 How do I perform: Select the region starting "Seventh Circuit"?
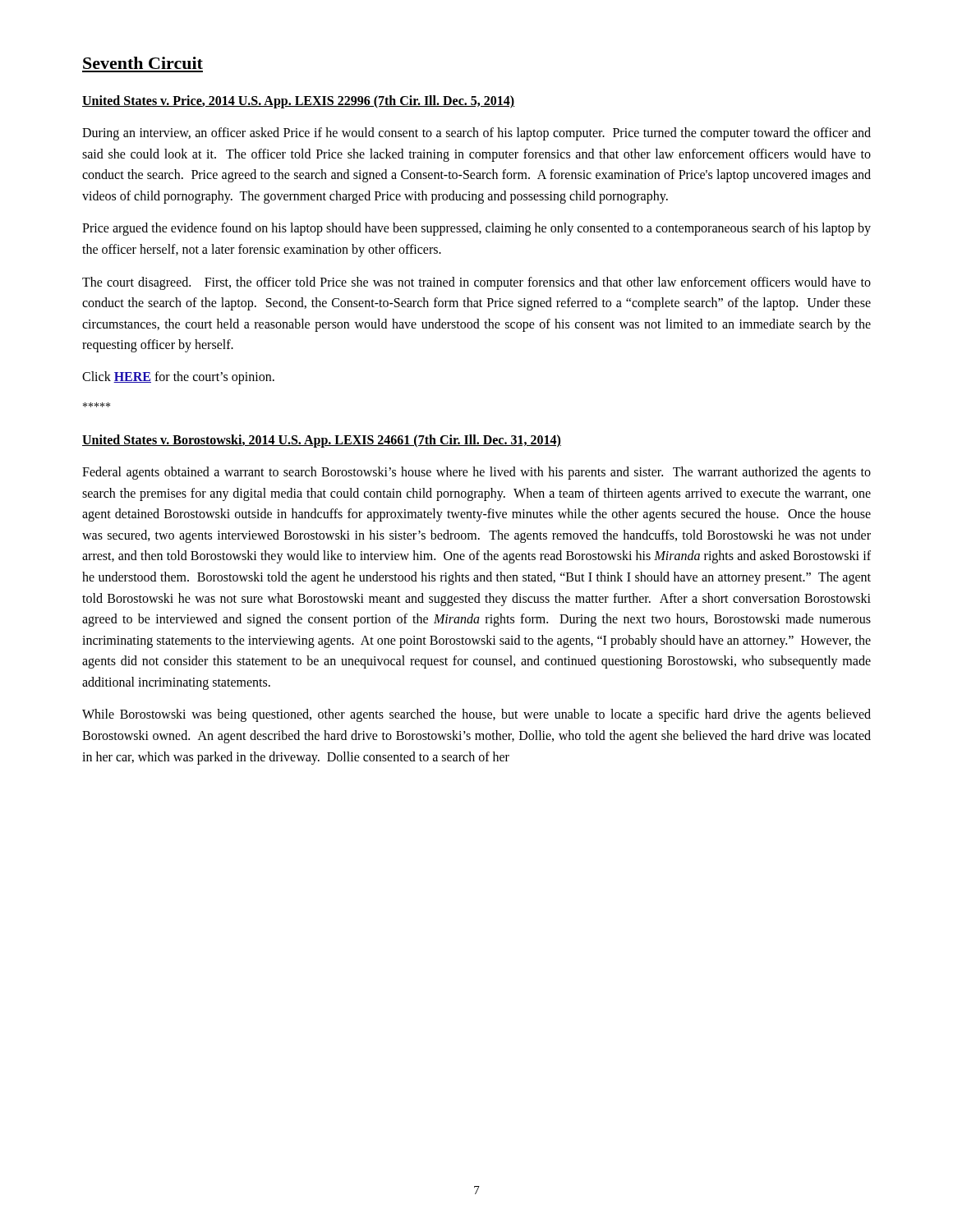pos(142,63)
